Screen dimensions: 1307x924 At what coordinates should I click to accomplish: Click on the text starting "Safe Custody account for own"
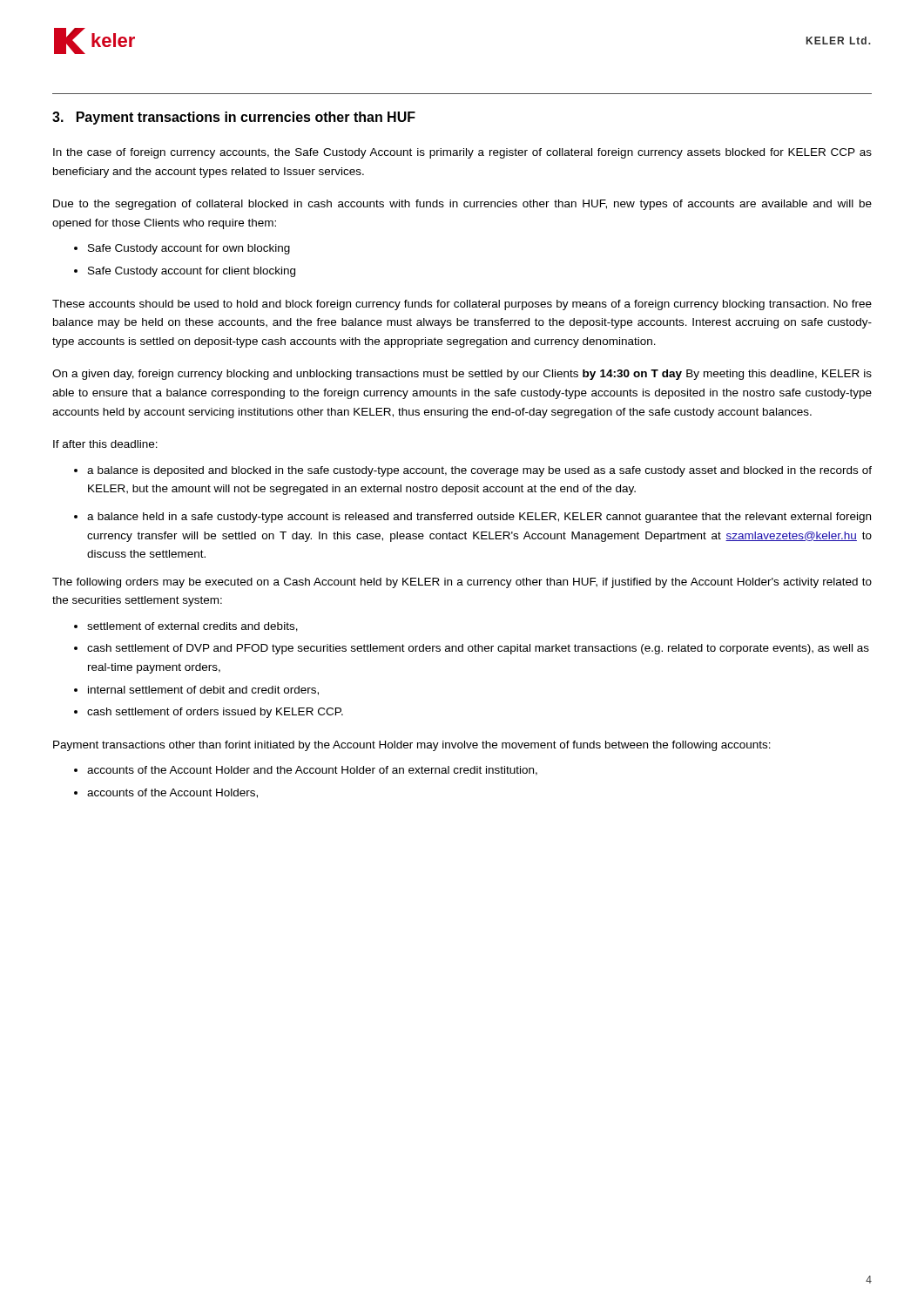(189, 248)
